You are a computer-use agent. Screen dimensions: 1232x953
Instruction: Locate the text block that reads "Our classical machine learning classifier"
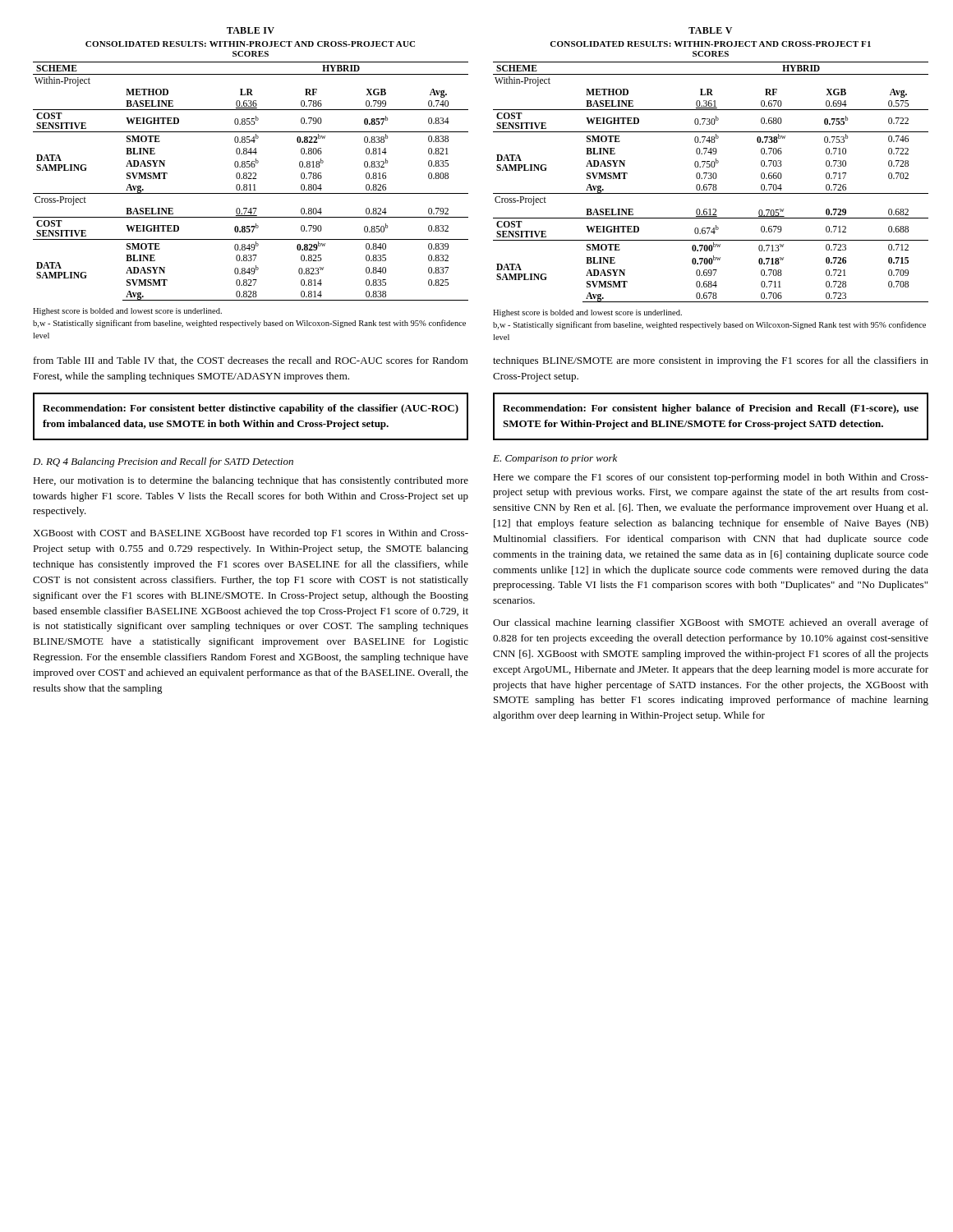point(711,669)
